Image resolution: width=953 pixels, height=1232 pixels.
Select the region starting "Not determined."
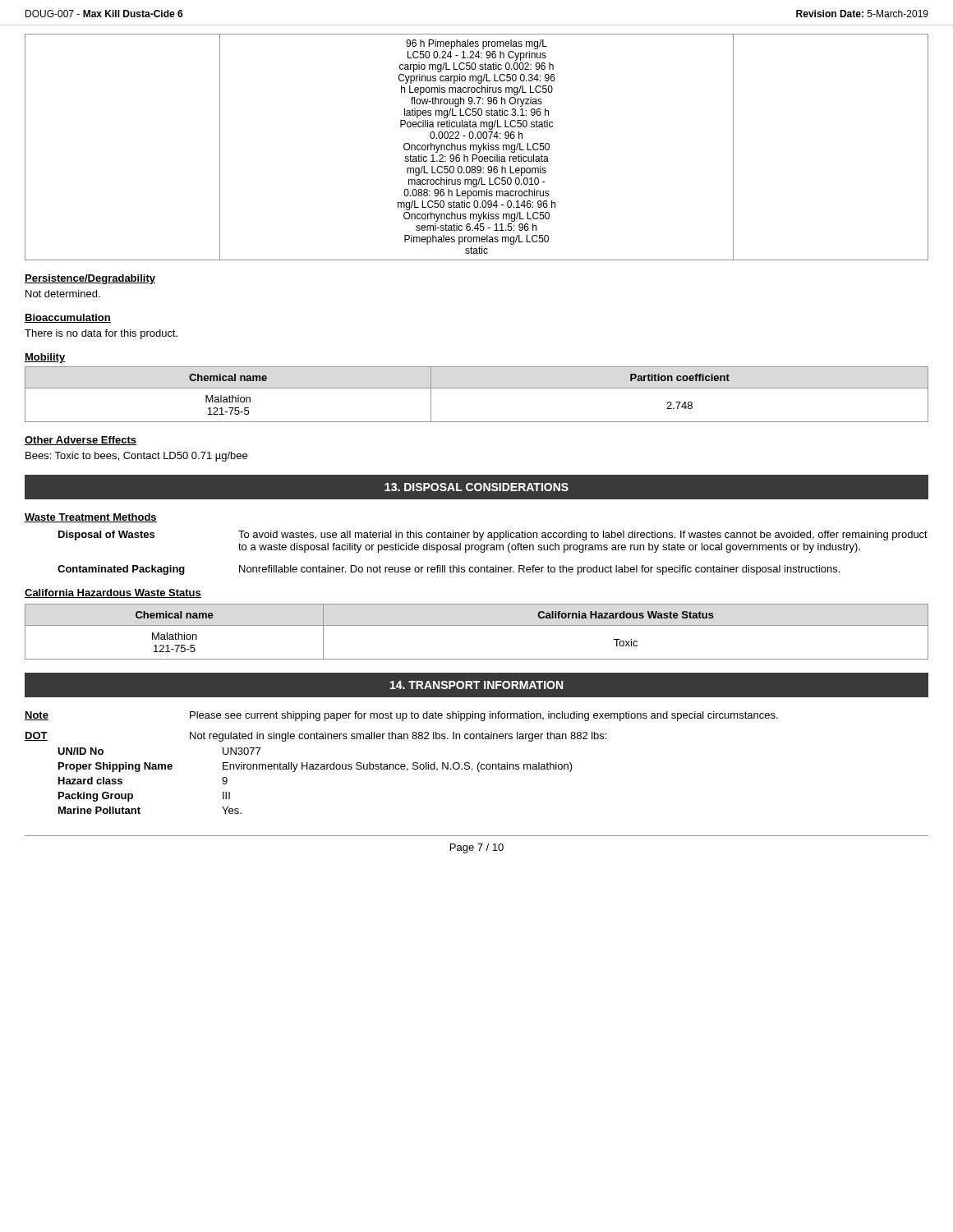(x=63, y=294)
